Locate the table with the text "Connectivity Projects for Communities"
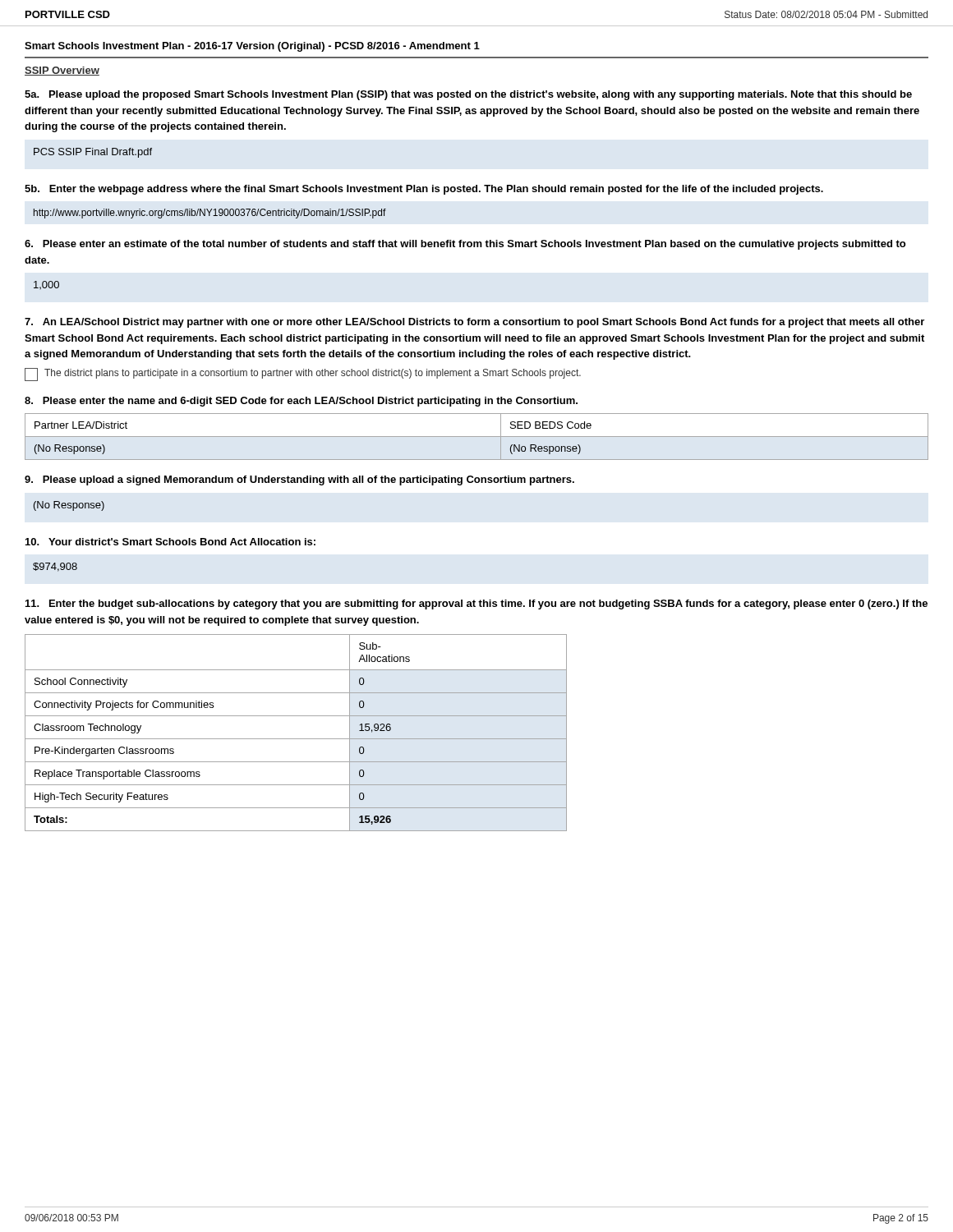Screen dimensions: 1232x953 476,733
